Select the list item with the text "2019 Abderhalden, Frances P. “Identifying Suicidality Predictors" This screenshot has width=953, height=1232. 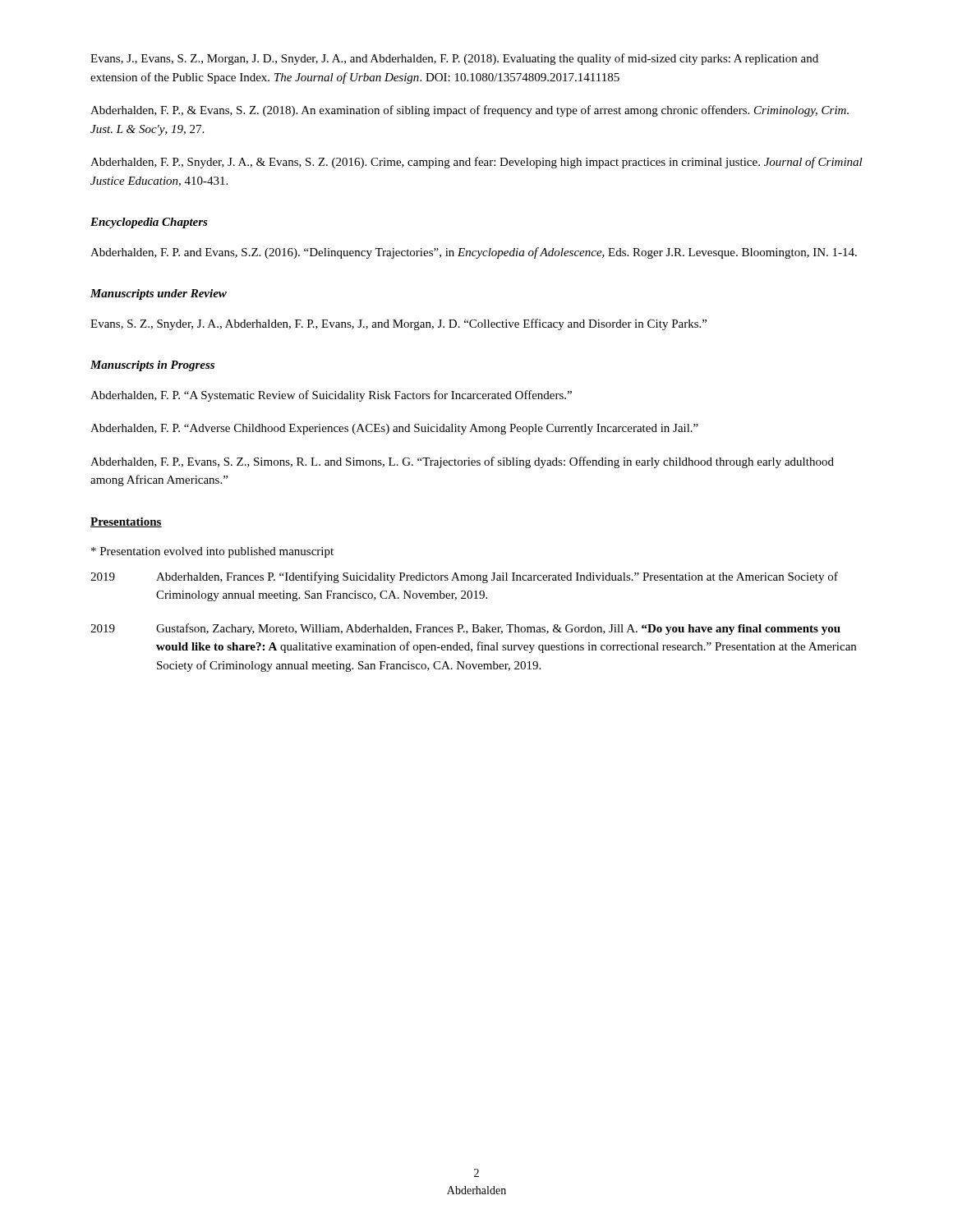pos(476,586)
